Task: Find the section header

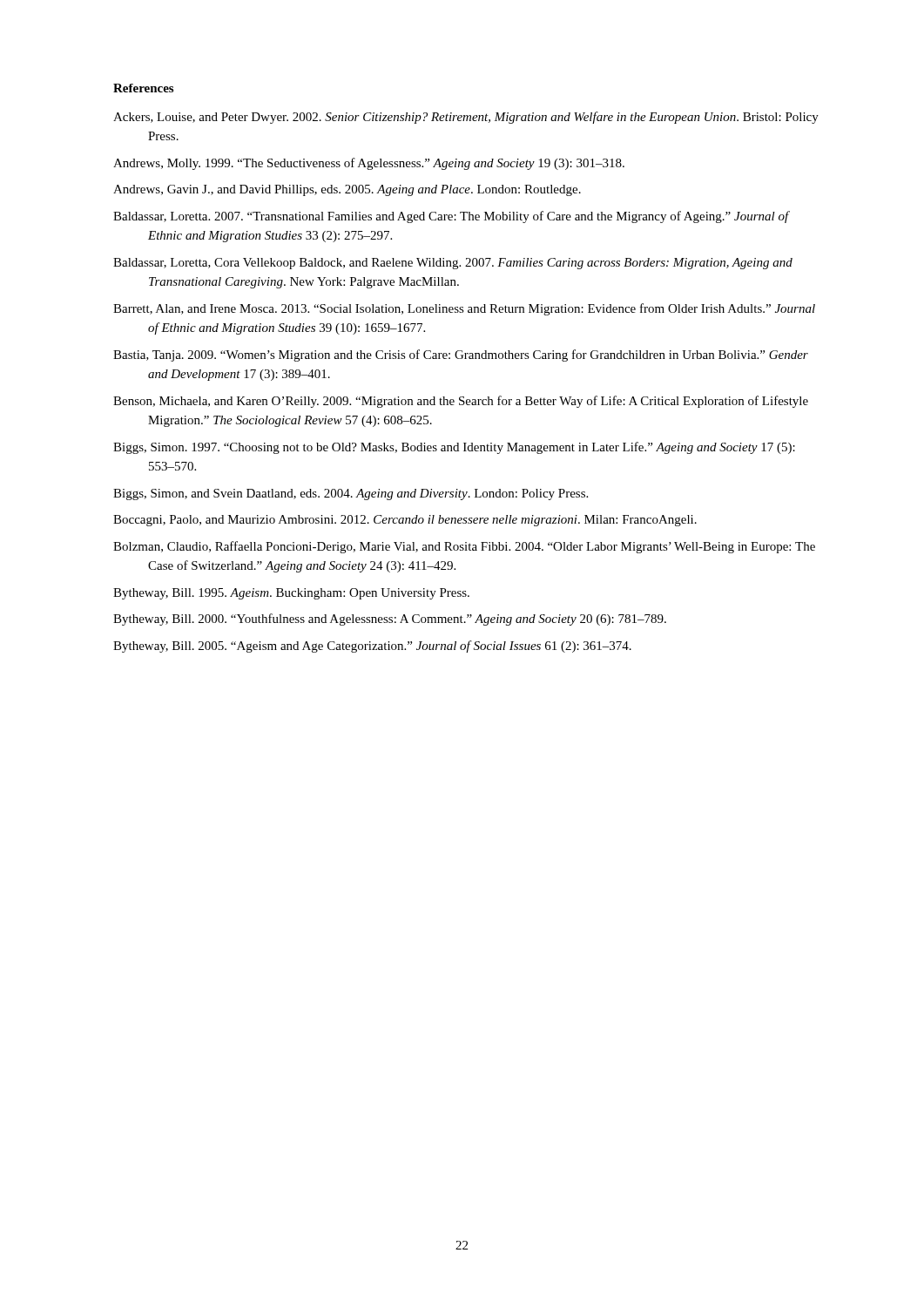Action: coord(144,88)
